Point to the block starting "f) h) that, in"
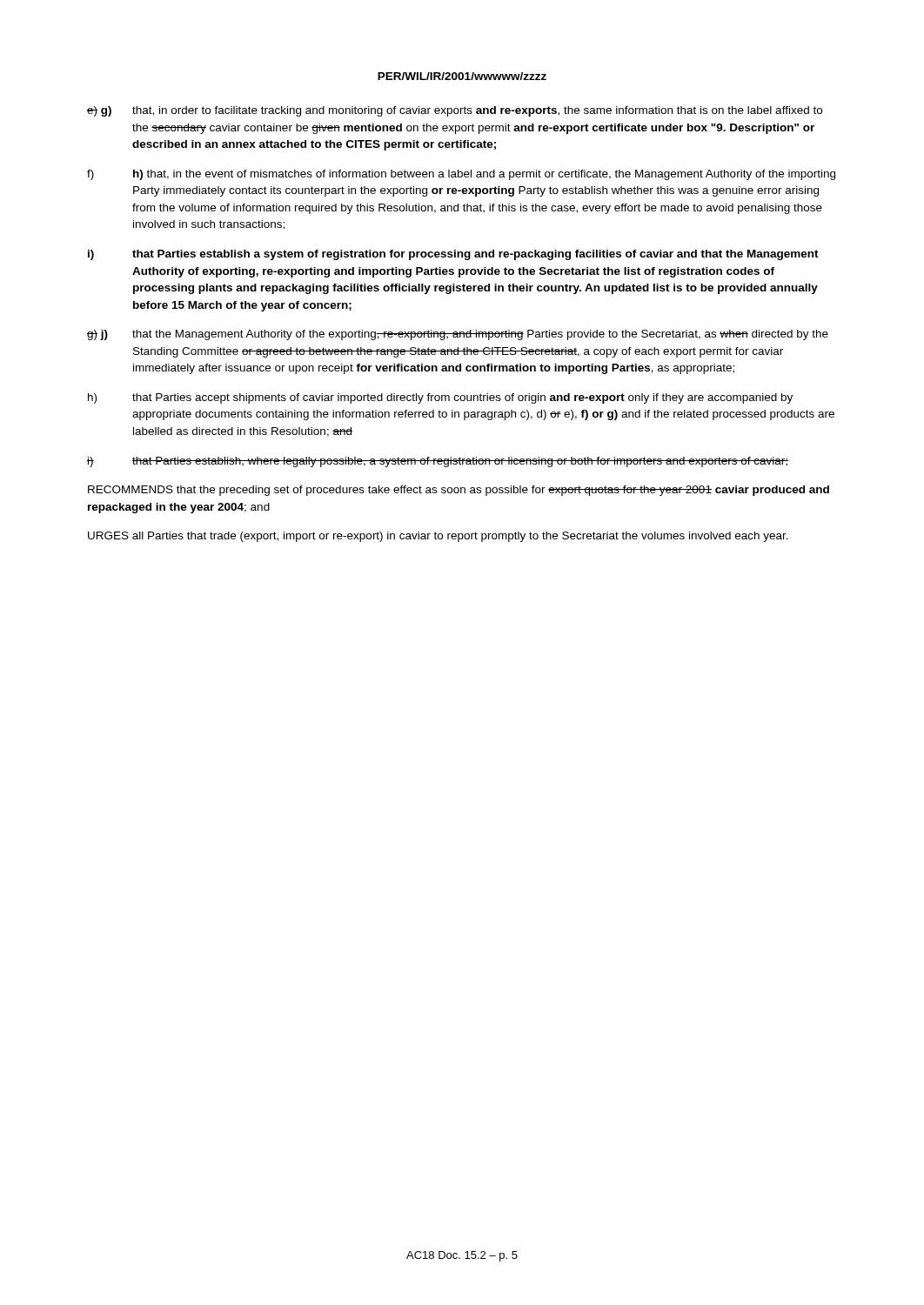Image resolution: width=924 pixels, height=1305 pixels. (462, 199)
